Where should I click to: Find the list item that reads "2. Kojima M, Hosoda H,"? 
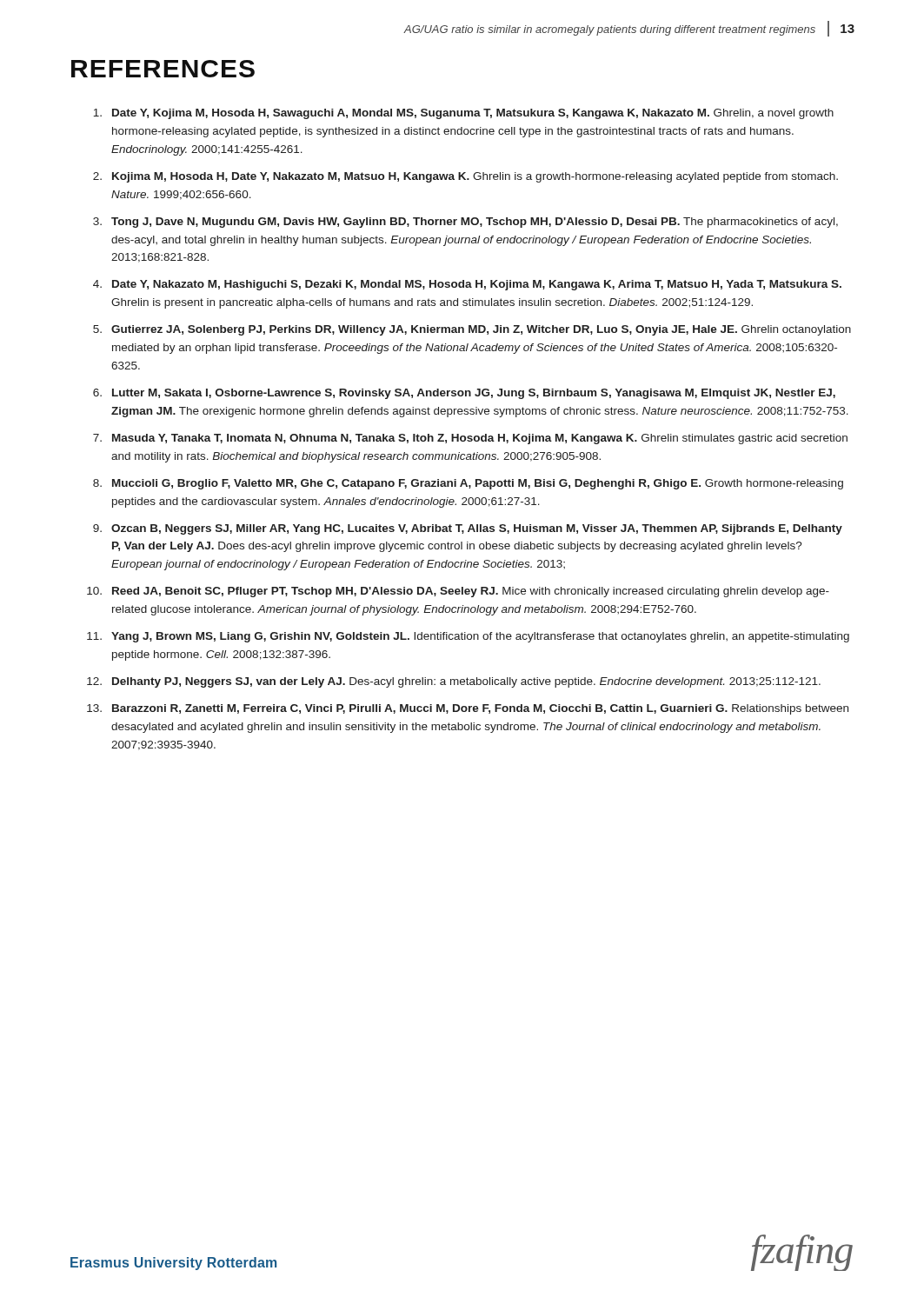[x=462, y=186]
